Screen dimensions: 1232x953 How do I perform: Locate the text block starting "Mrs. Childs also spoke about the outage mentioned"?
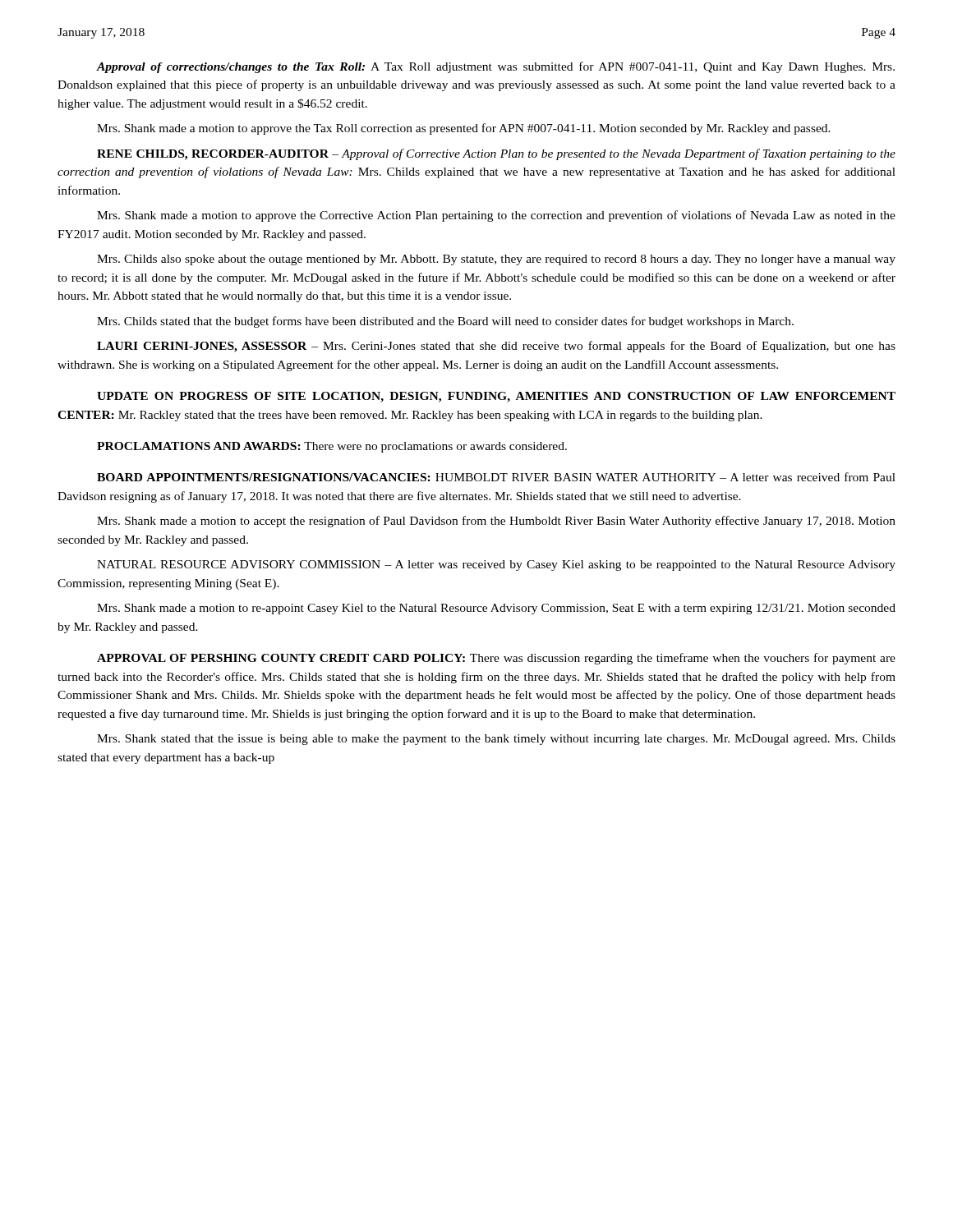476,278
